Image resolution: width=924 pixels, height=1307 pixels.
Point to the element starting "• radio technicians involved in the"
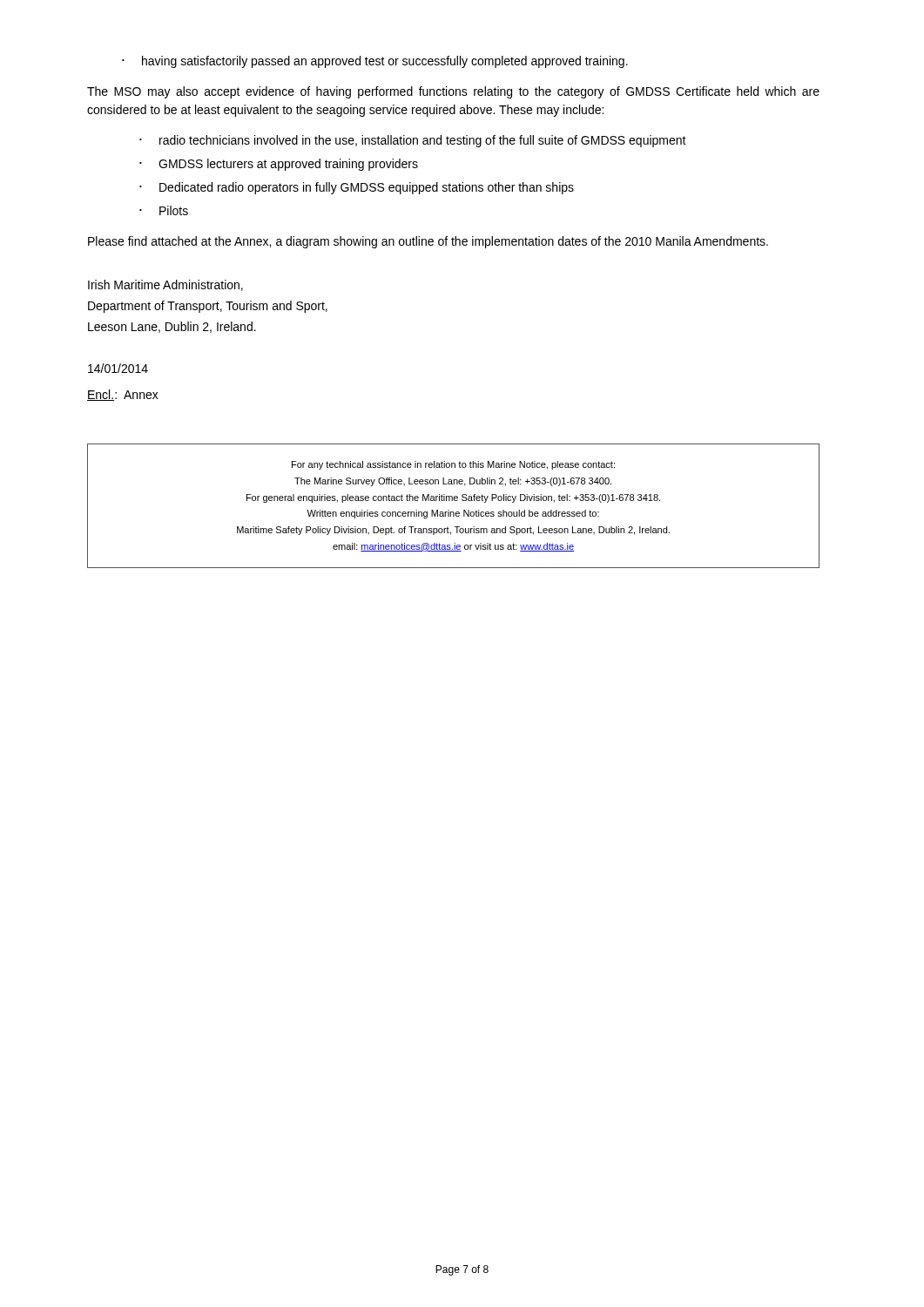pos(479,141)
